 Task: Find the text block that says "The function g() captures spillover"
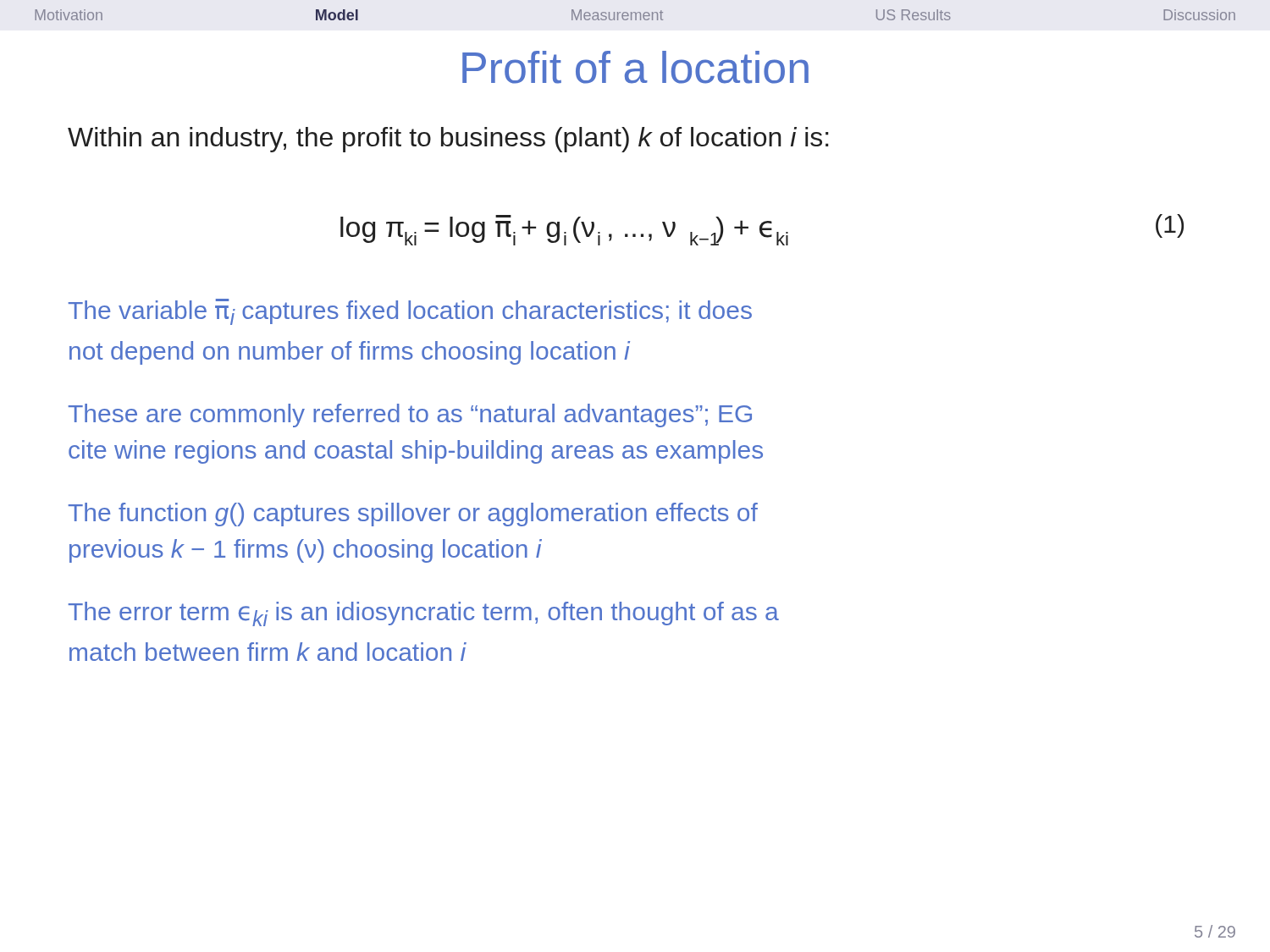pos(413,530)
